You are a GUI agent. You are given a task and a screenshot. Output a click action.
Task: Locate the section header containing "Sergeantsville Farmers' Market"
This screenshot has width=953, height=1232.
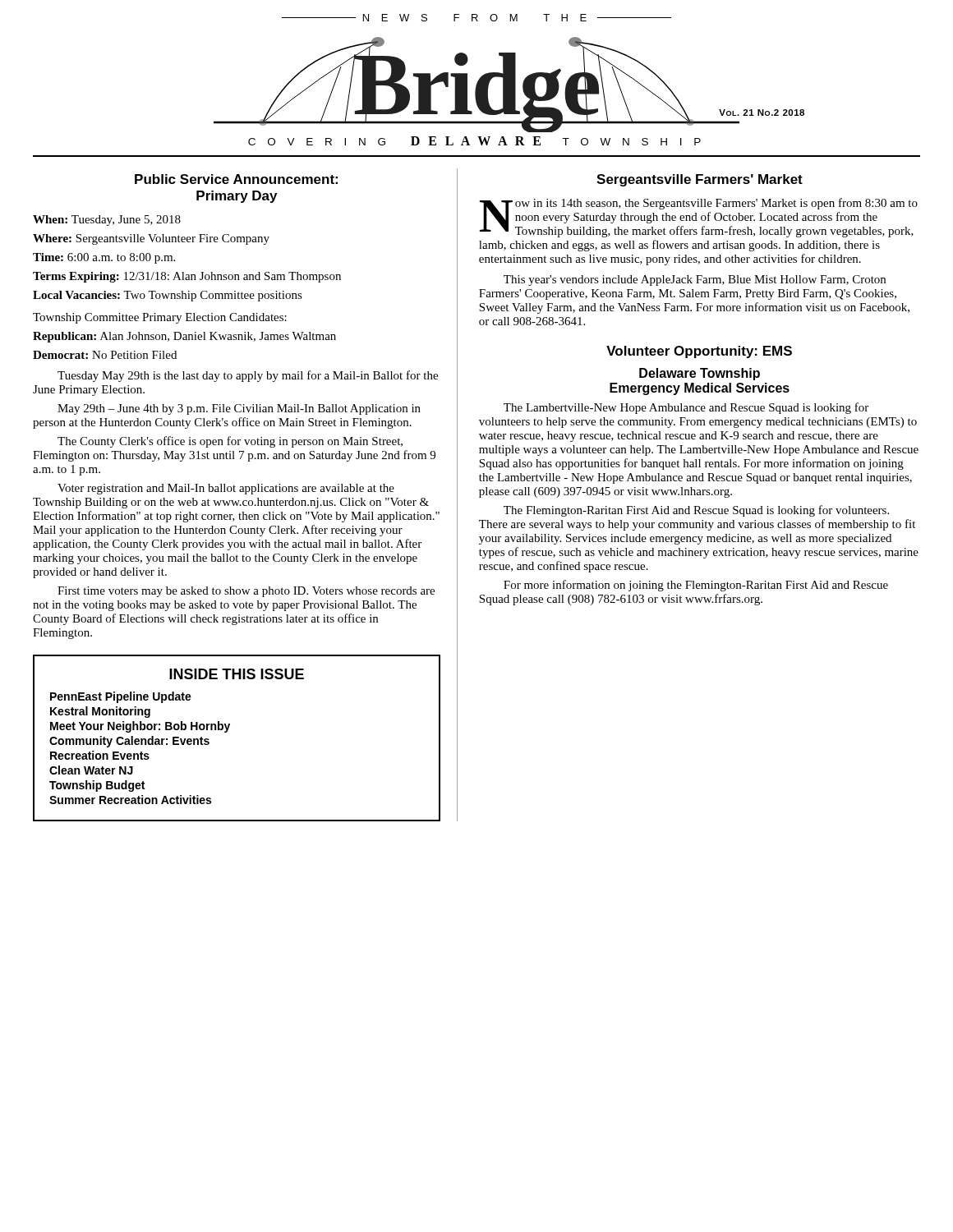[699, 179]
